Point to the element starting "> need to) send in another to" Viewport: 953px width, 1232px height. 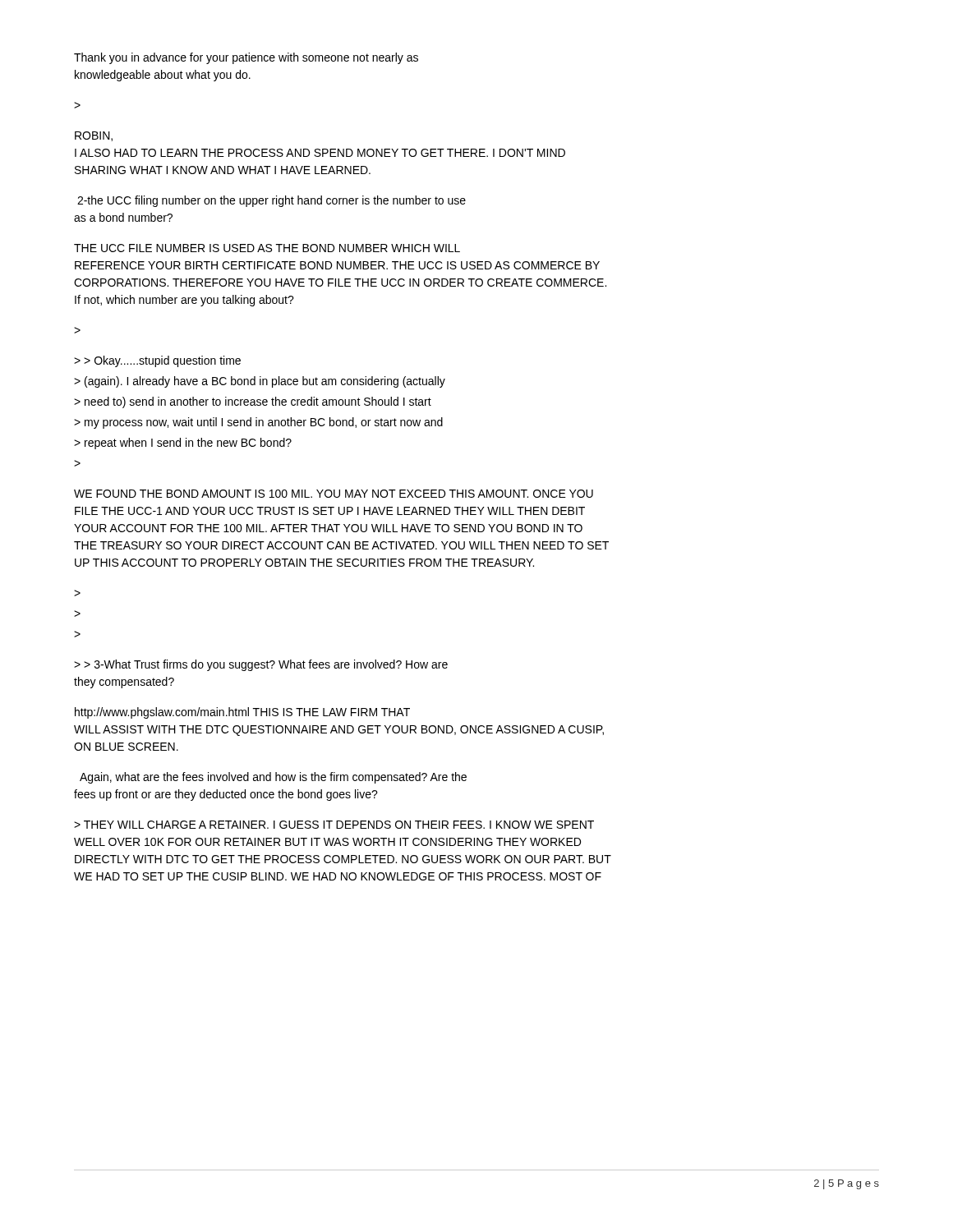pos(252,402)
